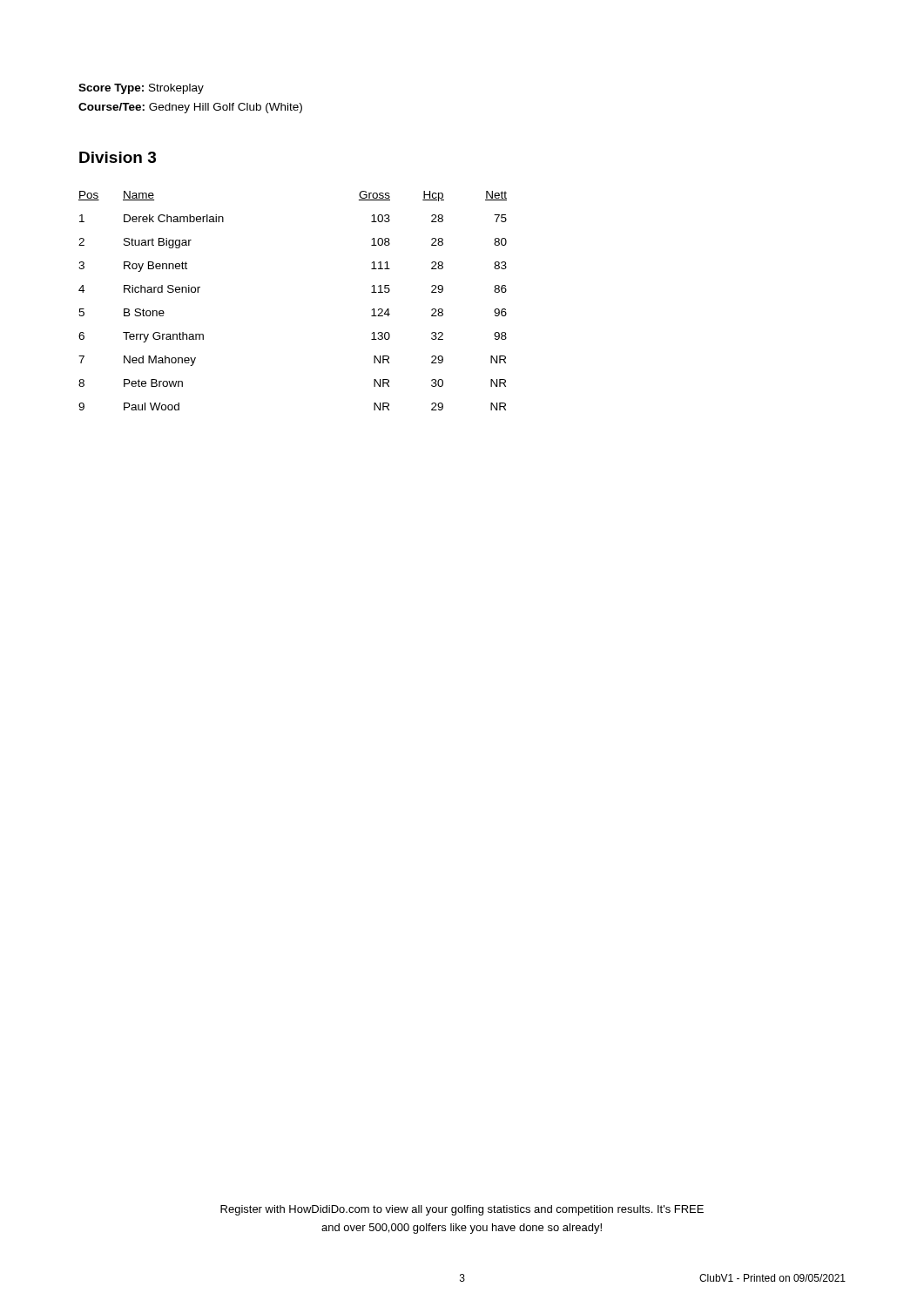Select a section header
Image resolution: width=924 pixels, height=1307 pixels.
pyautogui.click(x=117, y=157)
